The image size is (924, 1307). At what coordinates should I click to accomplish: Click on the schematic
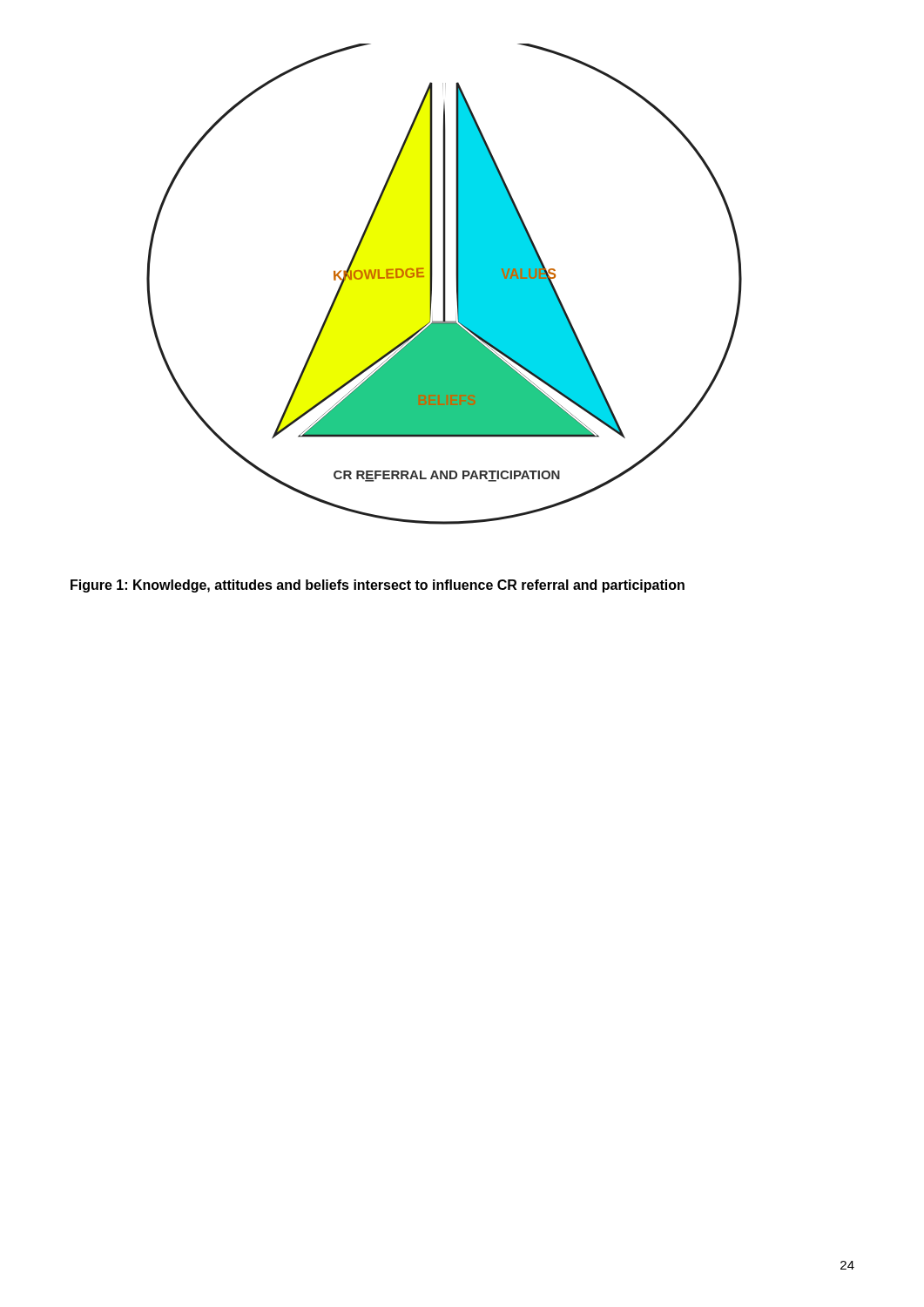(x=449, y=296)
